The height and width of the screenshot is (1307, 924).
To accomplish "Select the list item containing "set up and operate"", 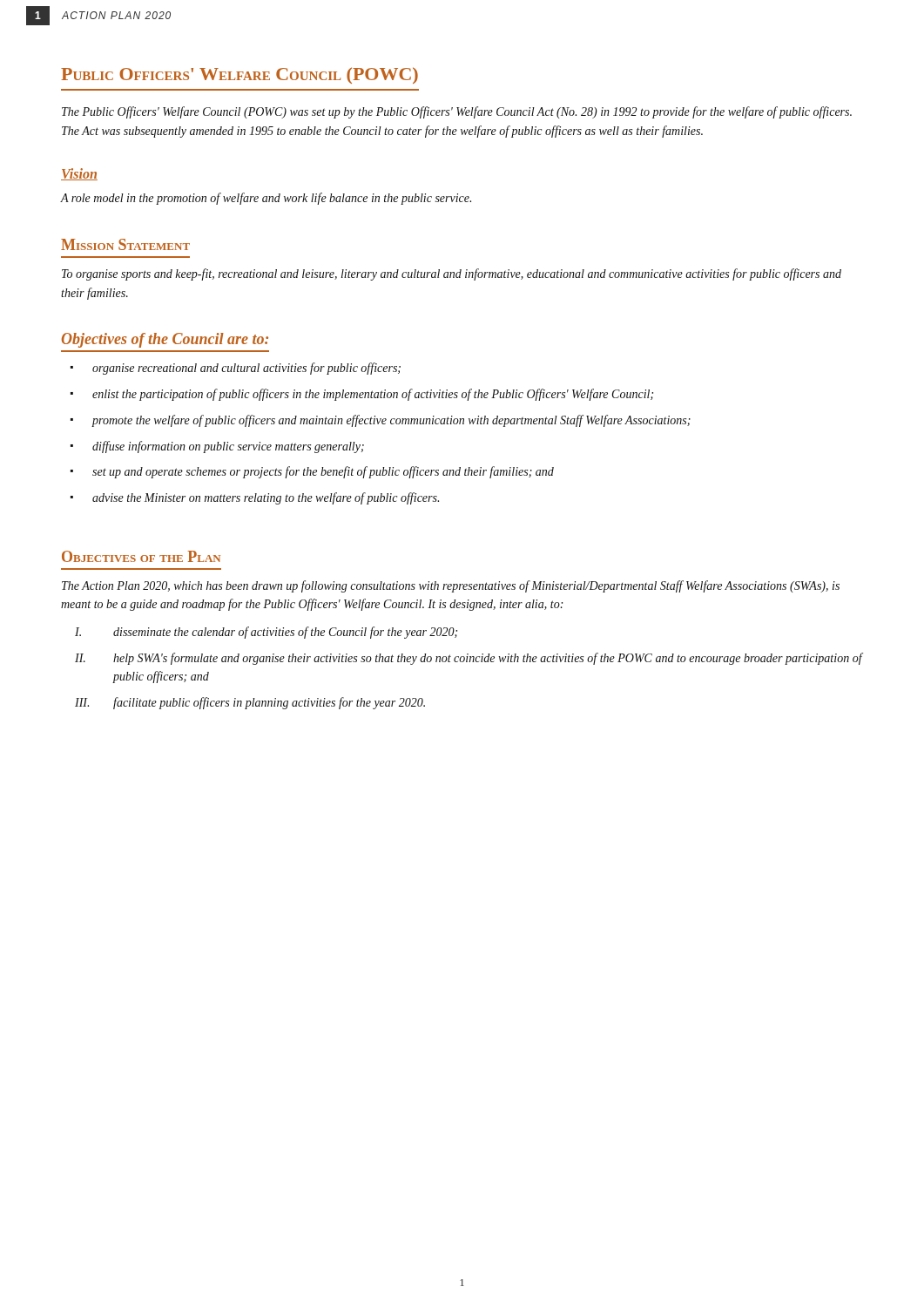I will pyautogui.click(x=323, y=472).
